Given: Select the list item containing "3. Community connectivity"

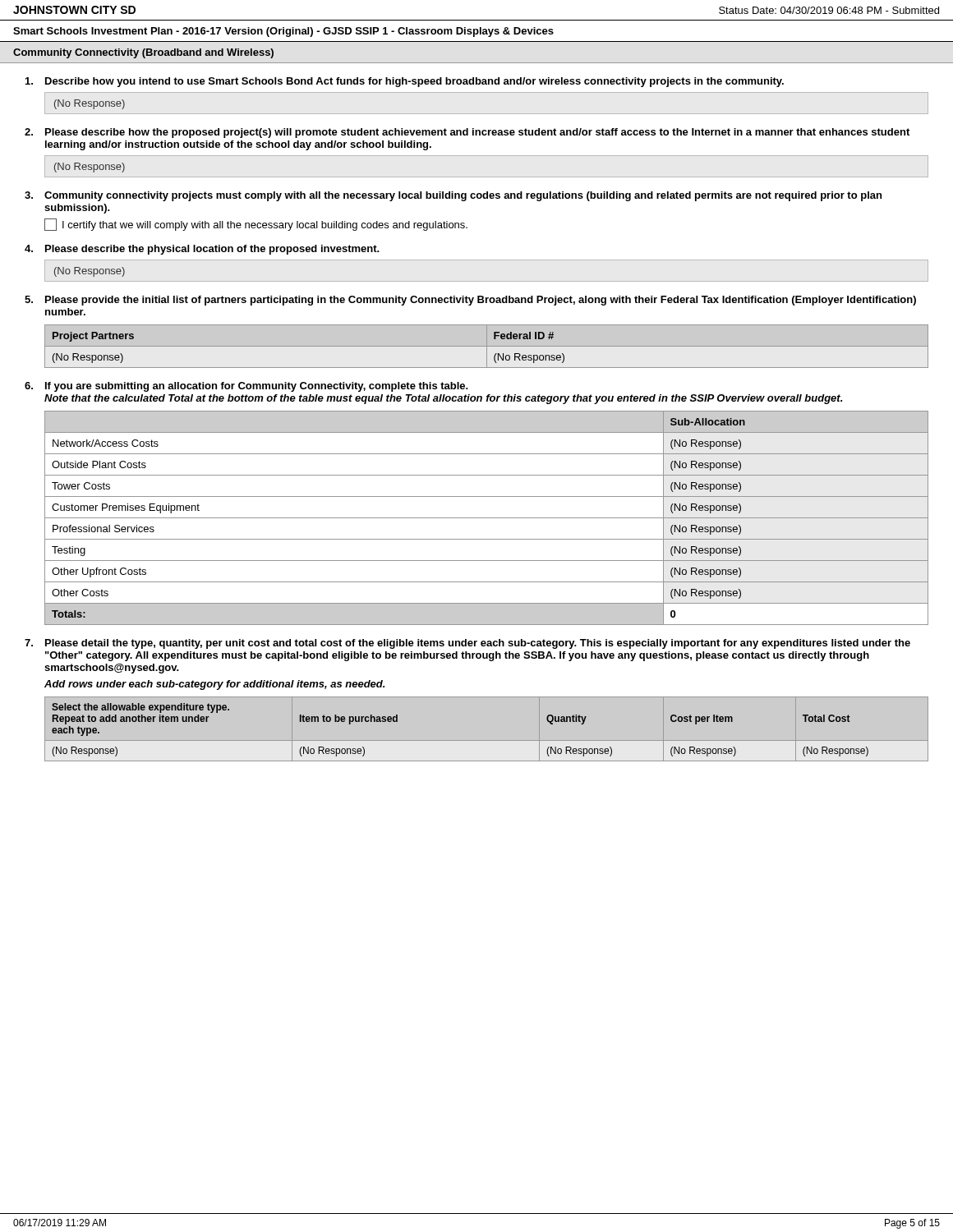Looking at the screenshot, I should coord(453,196).
